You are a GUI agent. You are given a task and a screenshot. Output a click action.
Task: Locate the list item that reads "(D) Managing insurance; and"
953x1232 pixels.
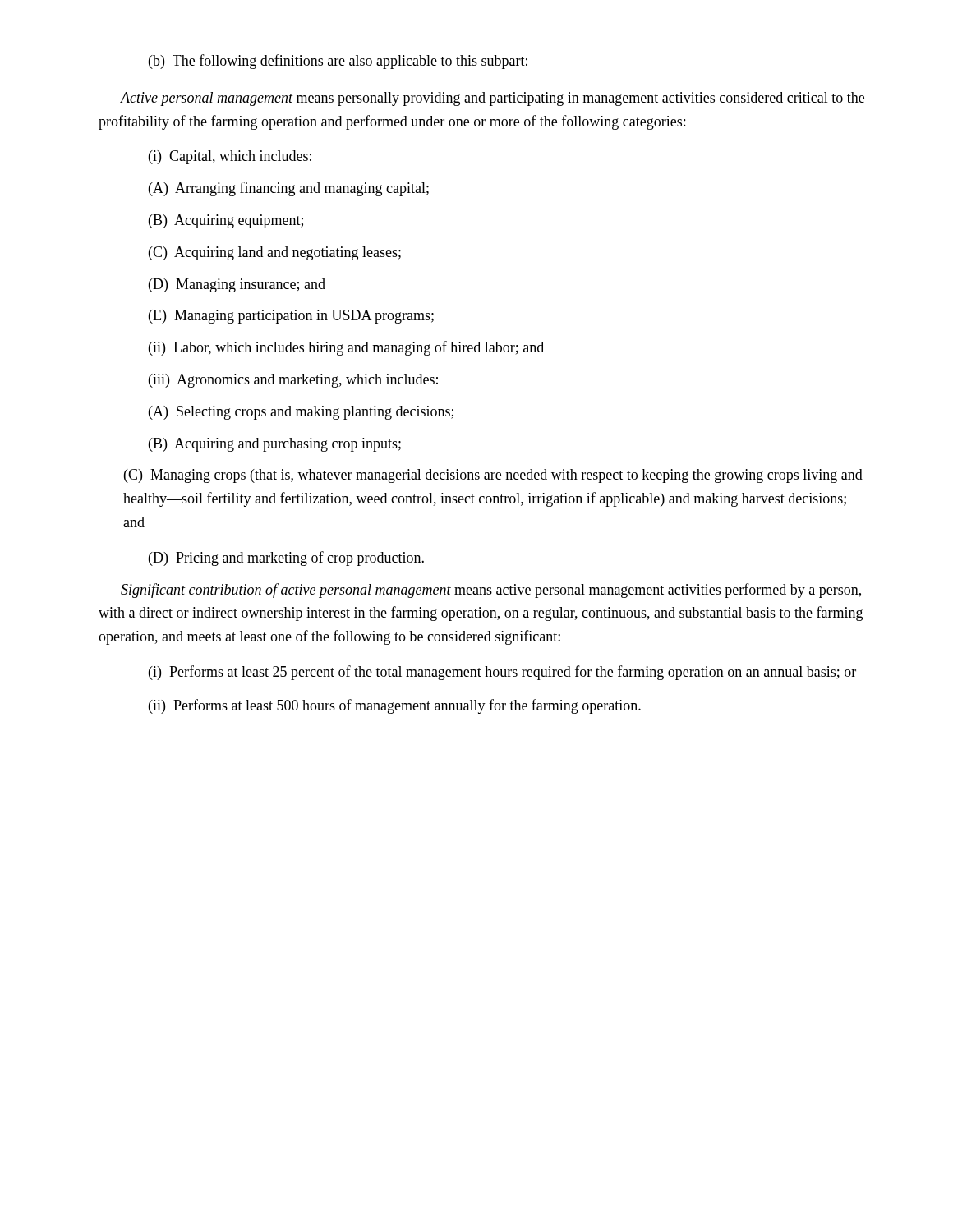[x=237, y=285]
